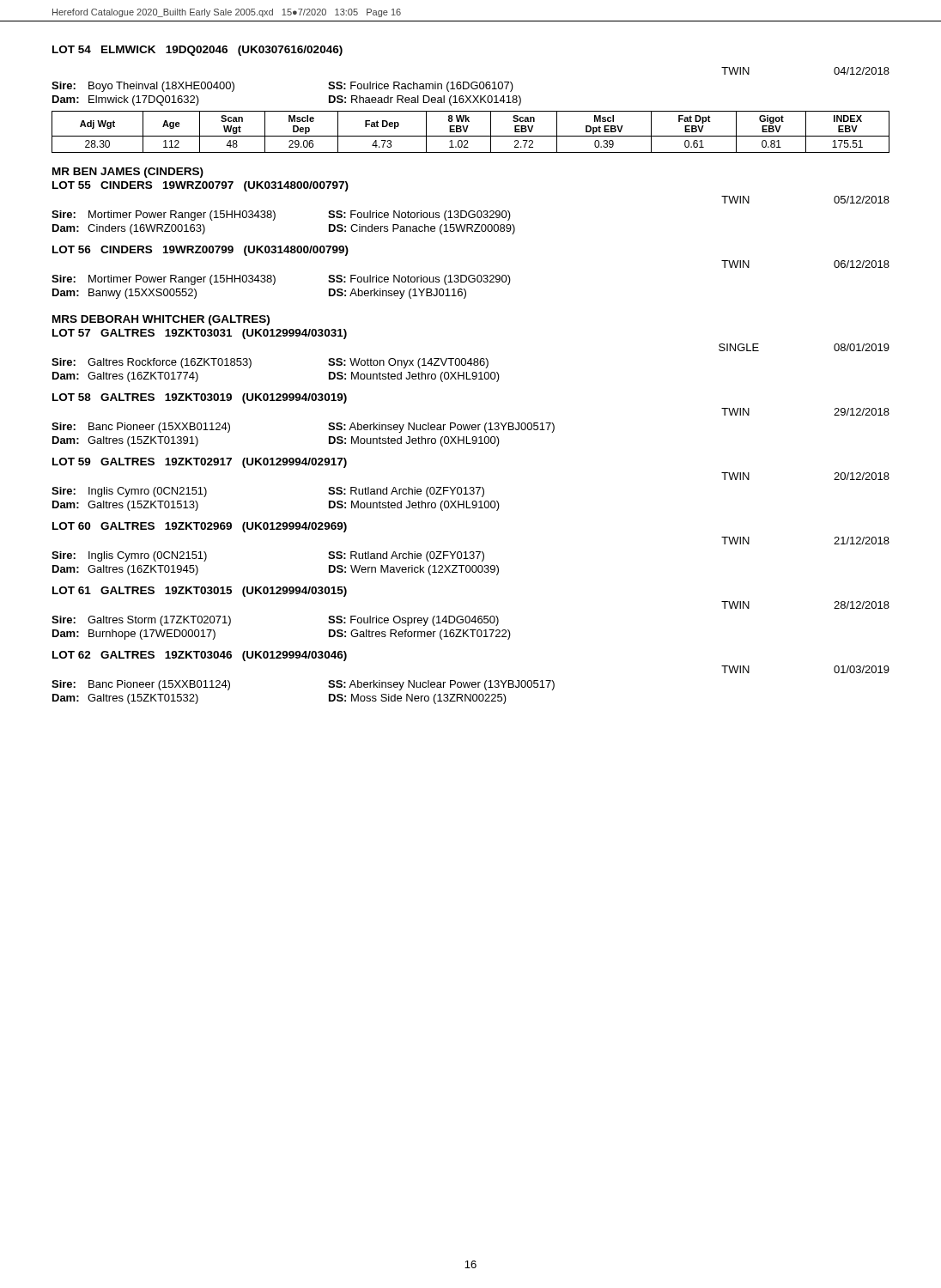This screenshot has width=941, height=1288.
Task: Find the section header that says "LOT 62 GALTRES"
Action: pyautogui.click(x=200, y=656)
